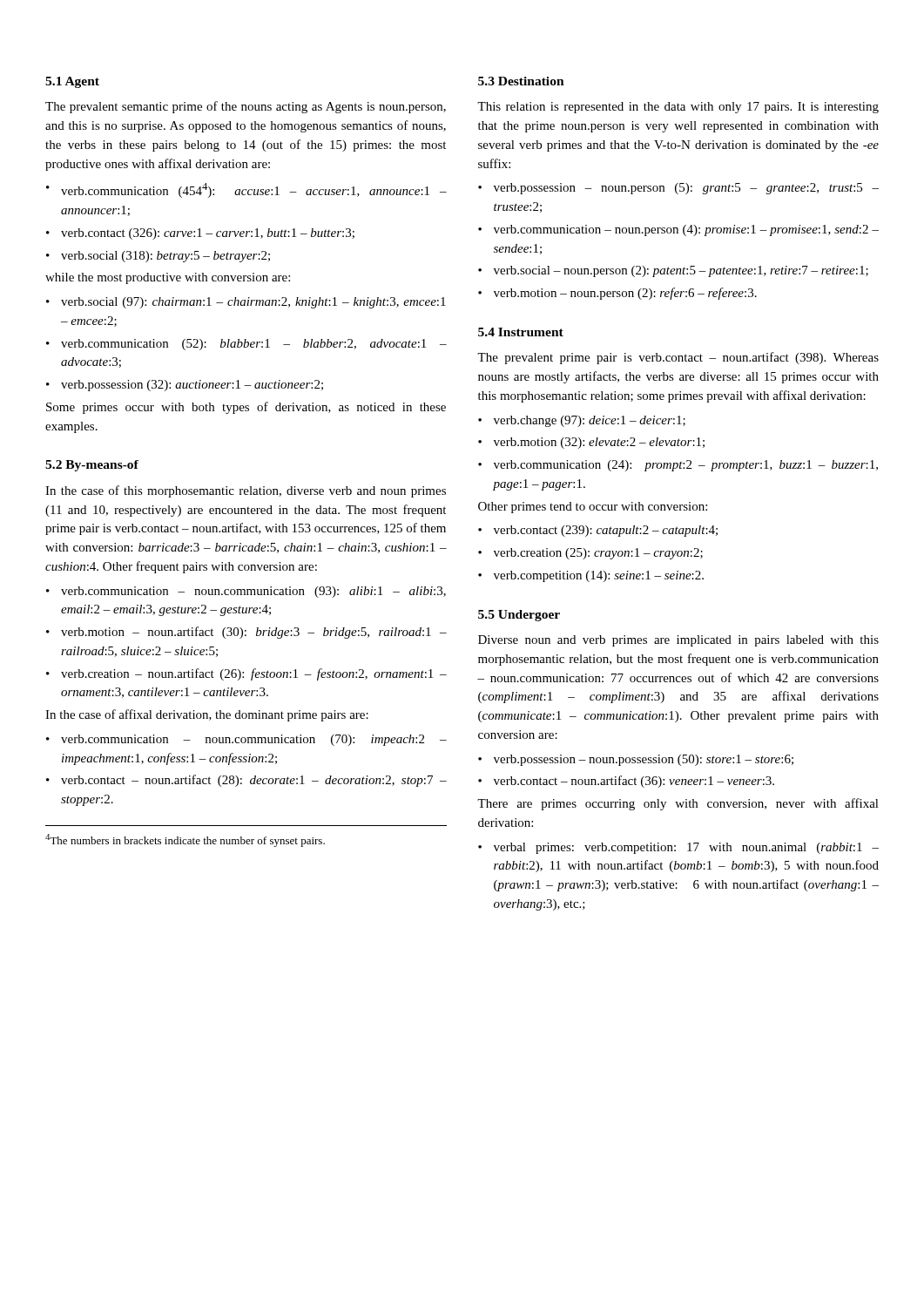Viewport: 924px width, 1307px height.
Task: Point to the region starting "5.4 Instrument"
Action: click(520, 332)
